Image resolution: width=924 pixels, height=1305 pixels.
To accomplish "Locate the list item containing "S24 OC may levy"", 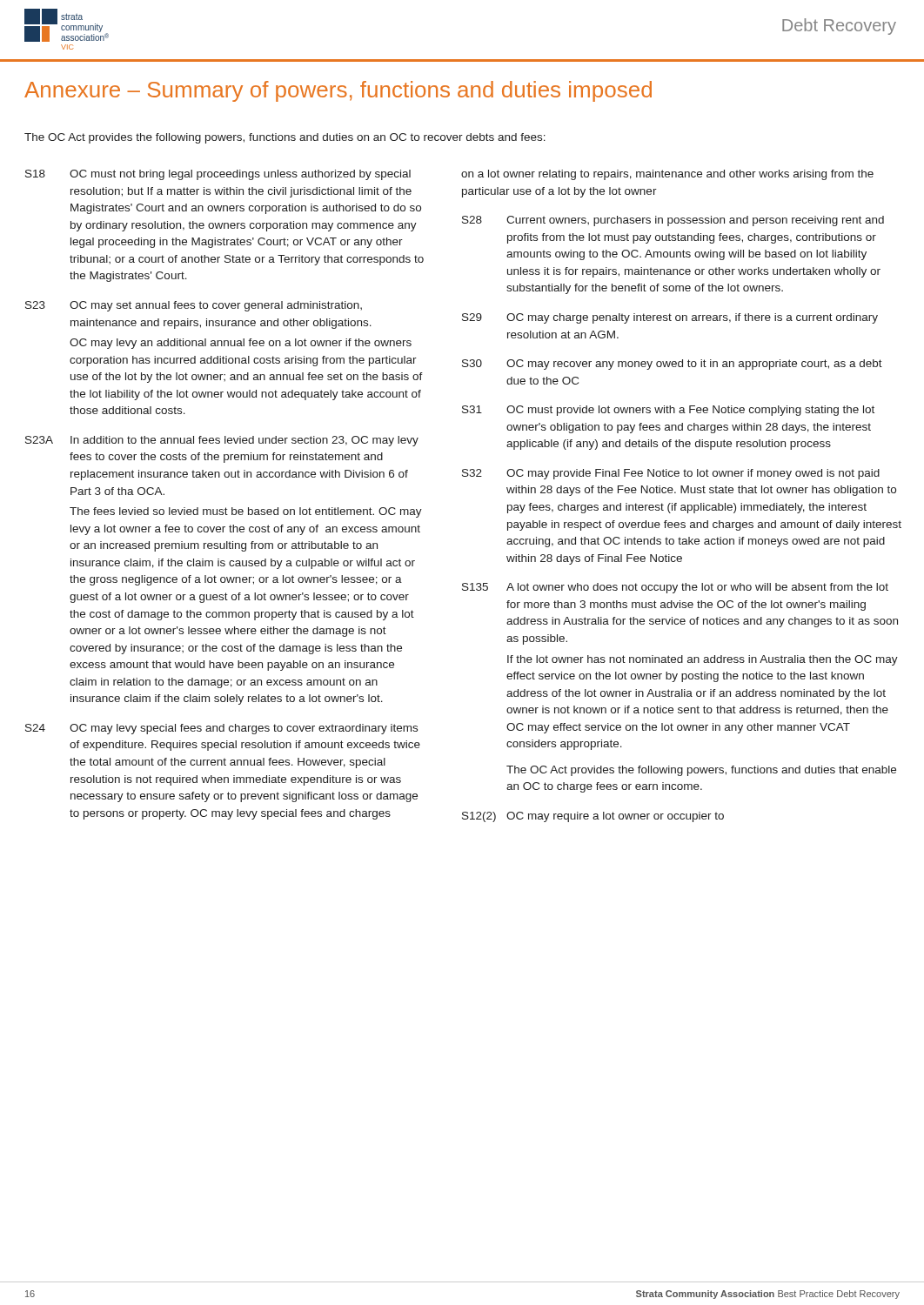I will (x=224, y=770).
